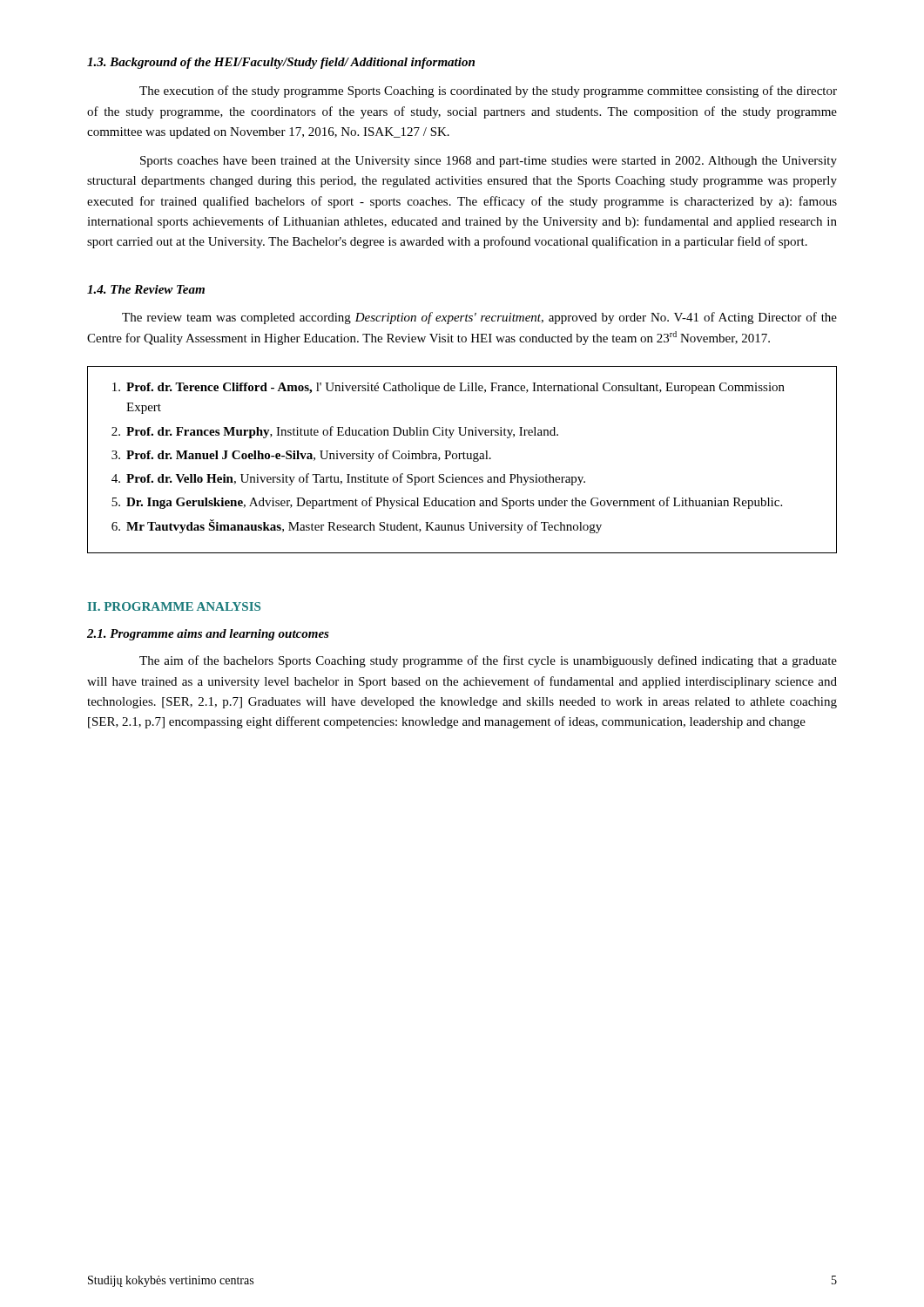Select the passage starting "2. Prof. dr. Frances Murphy, Institute of"
Viewport: 924px width, 1307px height.
coord(330,431)
